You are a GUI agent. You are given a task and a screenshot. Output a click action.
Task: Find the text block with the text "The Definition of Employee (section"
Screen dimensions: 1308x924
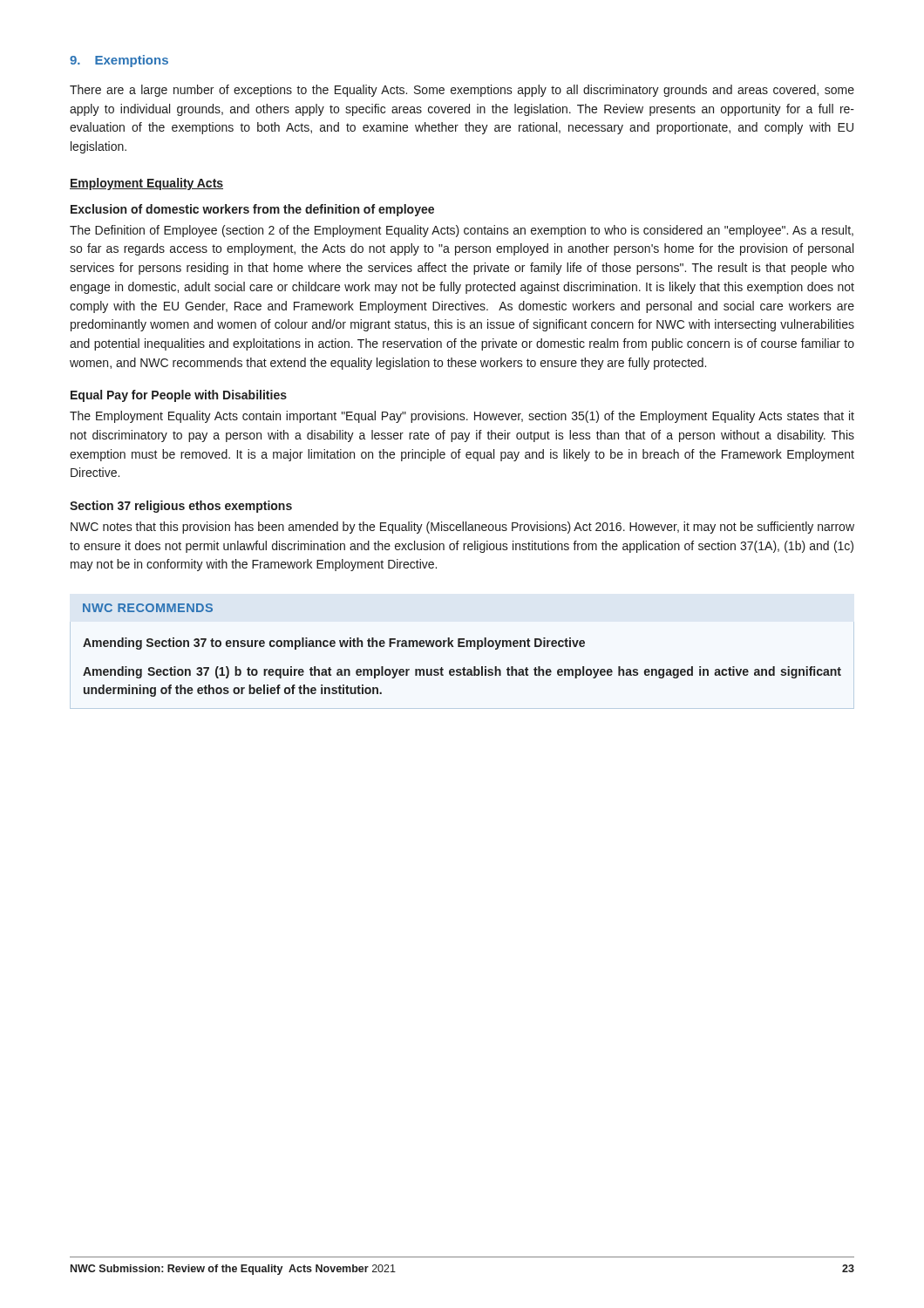pyautogui.click(x=462, y=296)
